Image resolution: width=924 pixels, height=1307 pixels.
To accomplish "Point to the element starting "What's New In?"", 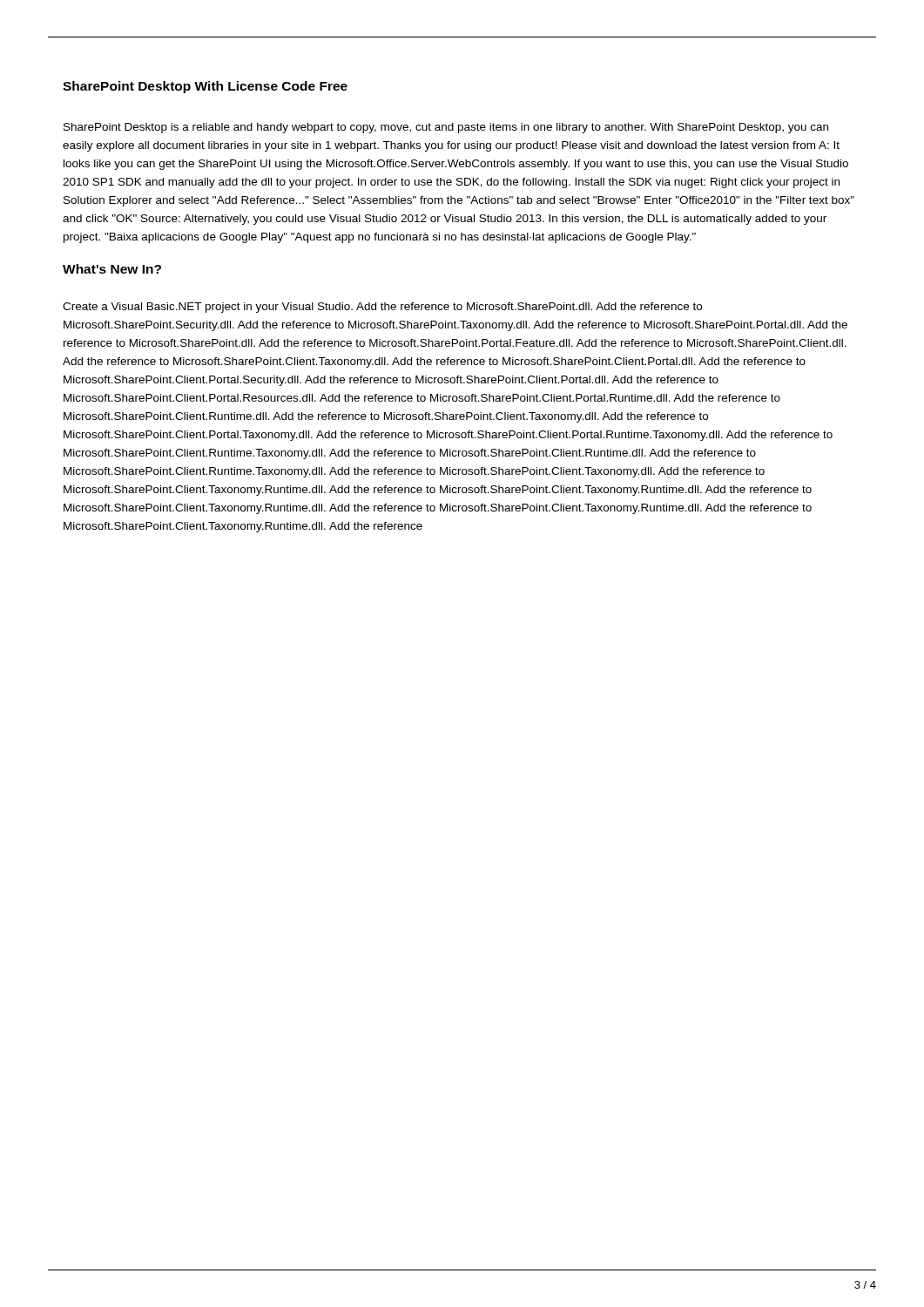I will [x=112, y=269].
